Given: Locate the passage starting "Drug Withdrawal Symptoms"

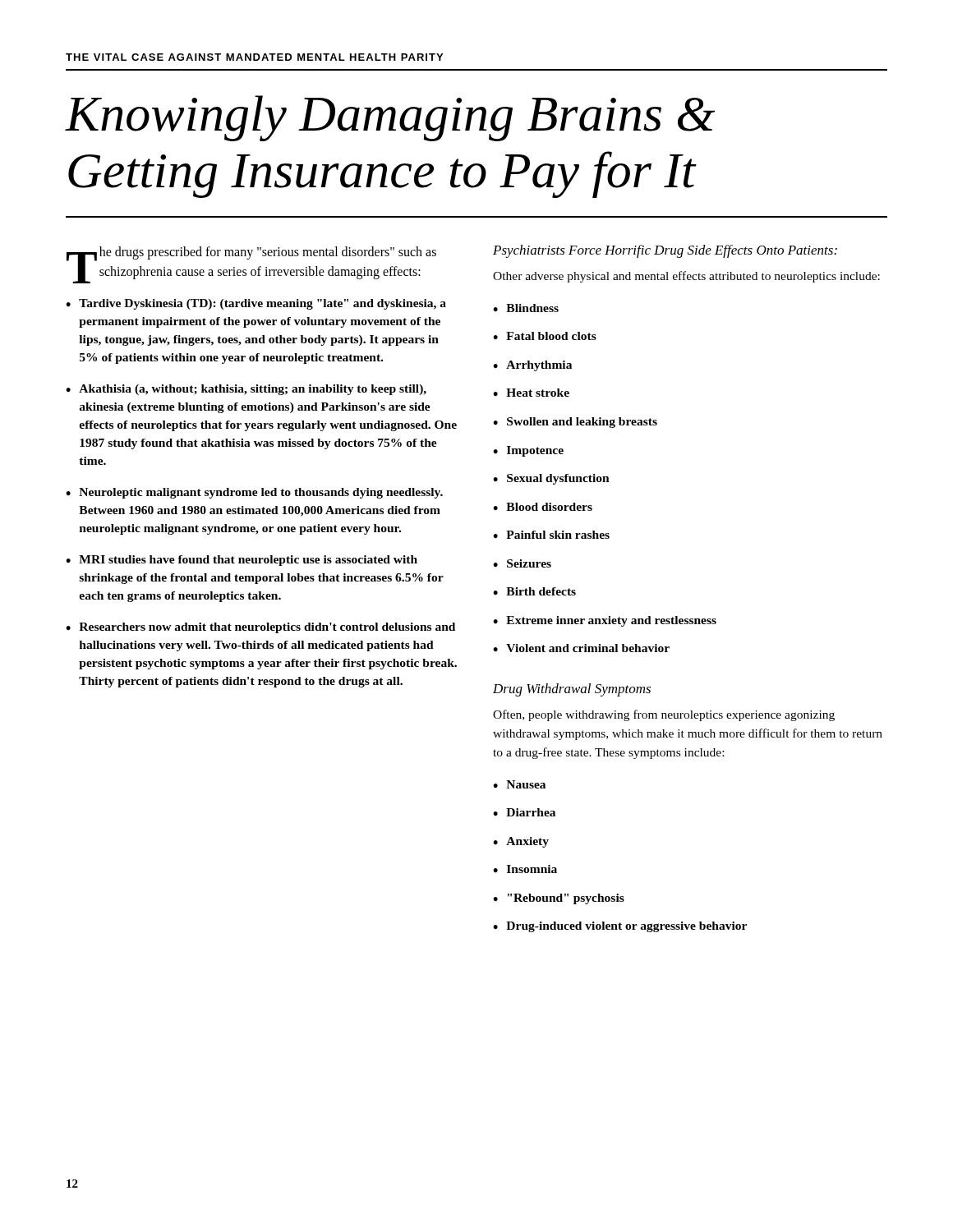Looking at the screenshot, I should (572, 689).
